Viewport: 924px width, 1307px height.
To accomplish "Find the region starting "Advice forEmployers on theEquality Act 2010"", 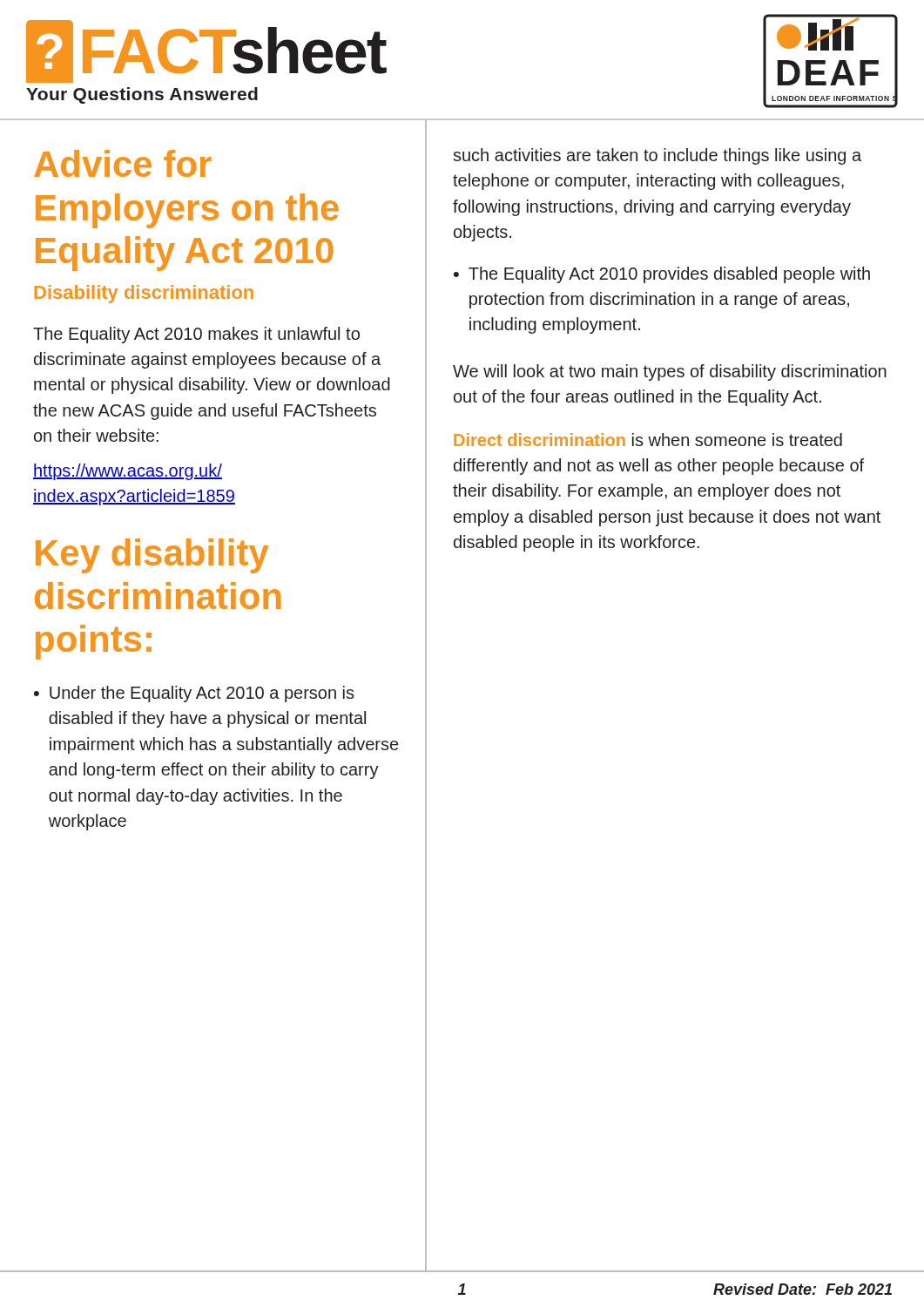I will click(187, 207).
